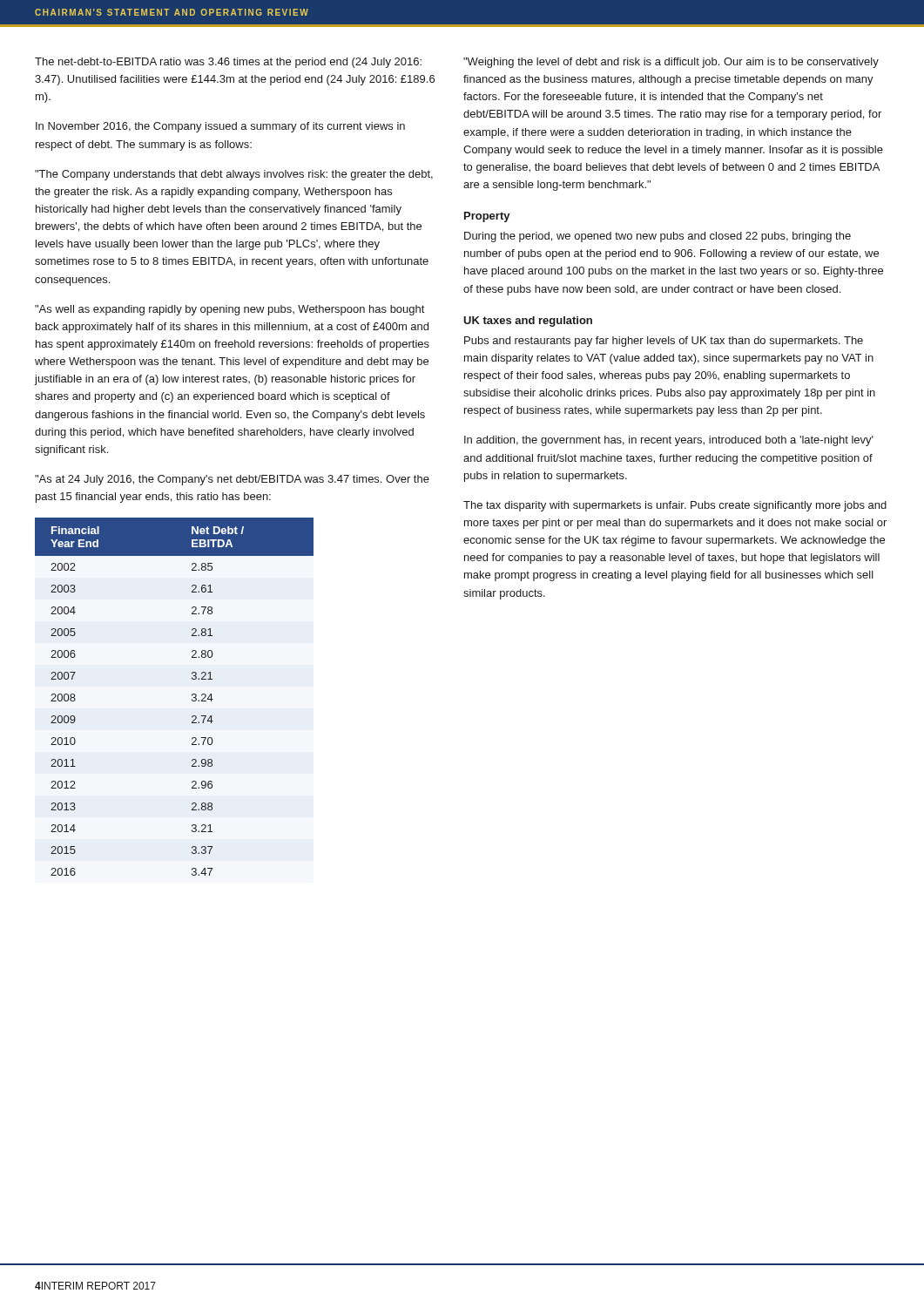
Task: Find the text block that says ""Weighing the level of debt"
Action: click(x=673, y=123)
